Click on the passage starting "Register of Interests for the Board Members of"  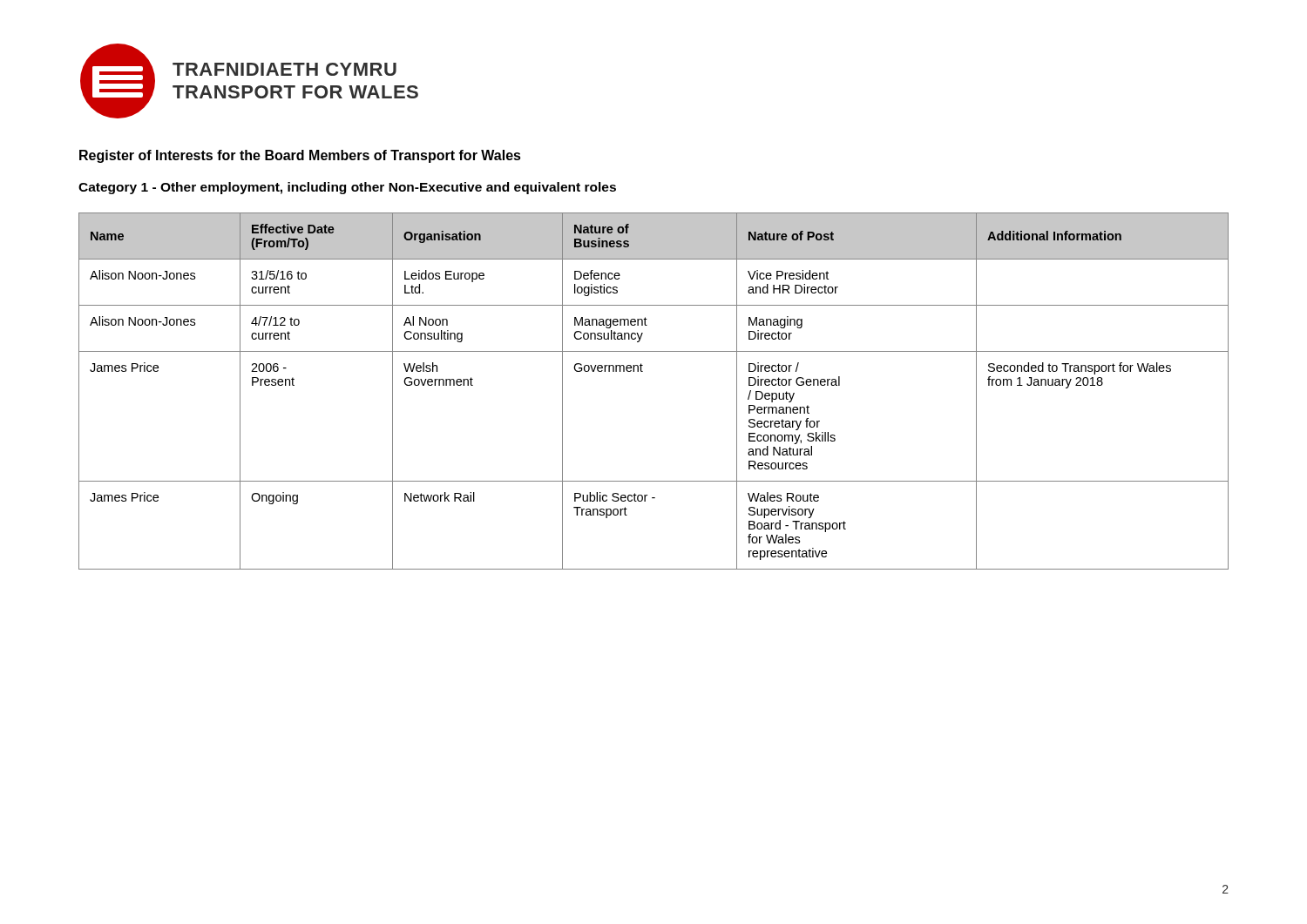(300, 155)
